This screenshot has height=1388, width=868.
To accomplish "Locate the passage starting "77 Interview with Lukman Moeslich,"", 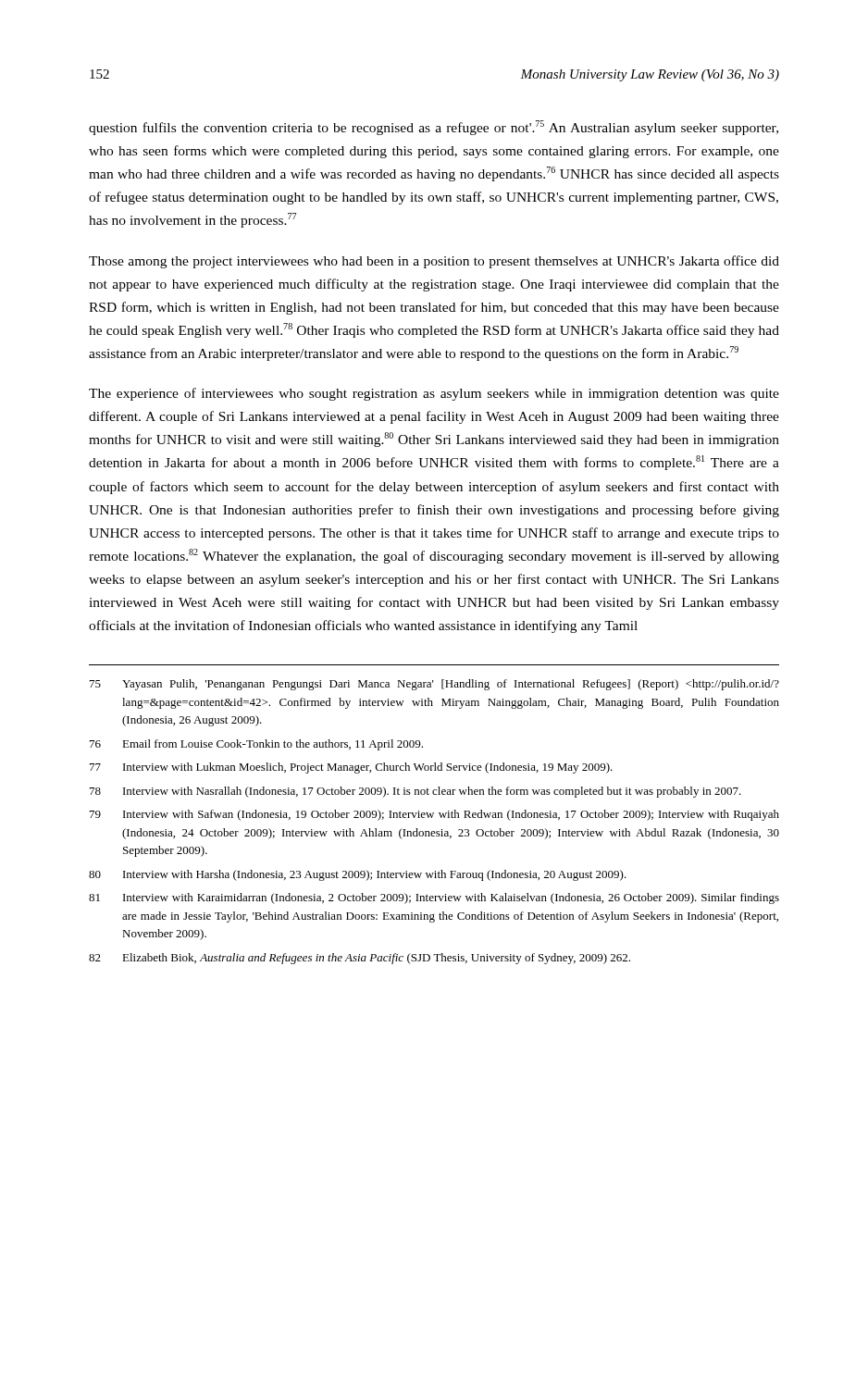I will click(x=434, y=767).
